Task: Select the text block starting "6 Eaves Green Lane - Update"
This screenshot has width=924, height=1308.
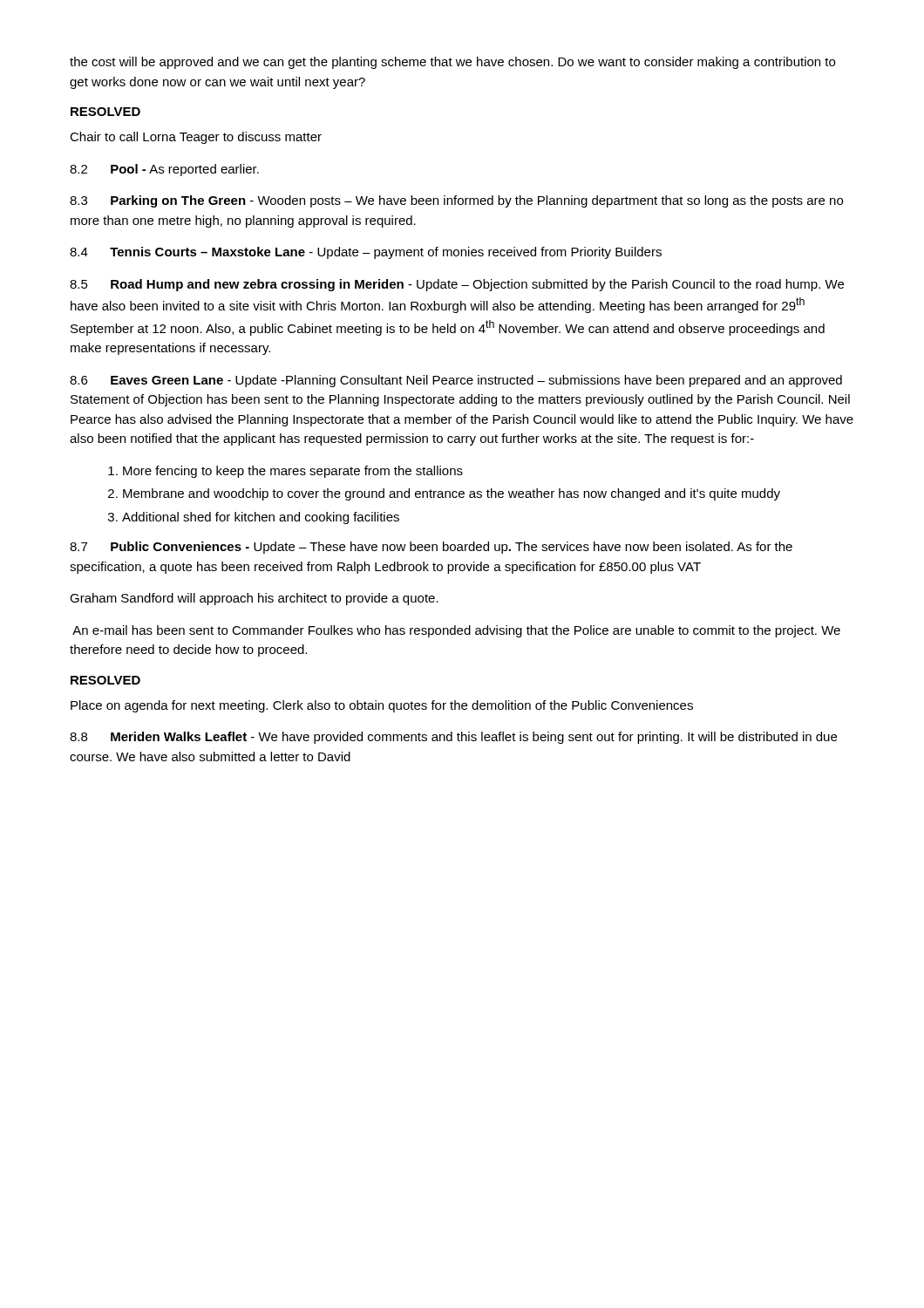Action: (x=462, y=408)
